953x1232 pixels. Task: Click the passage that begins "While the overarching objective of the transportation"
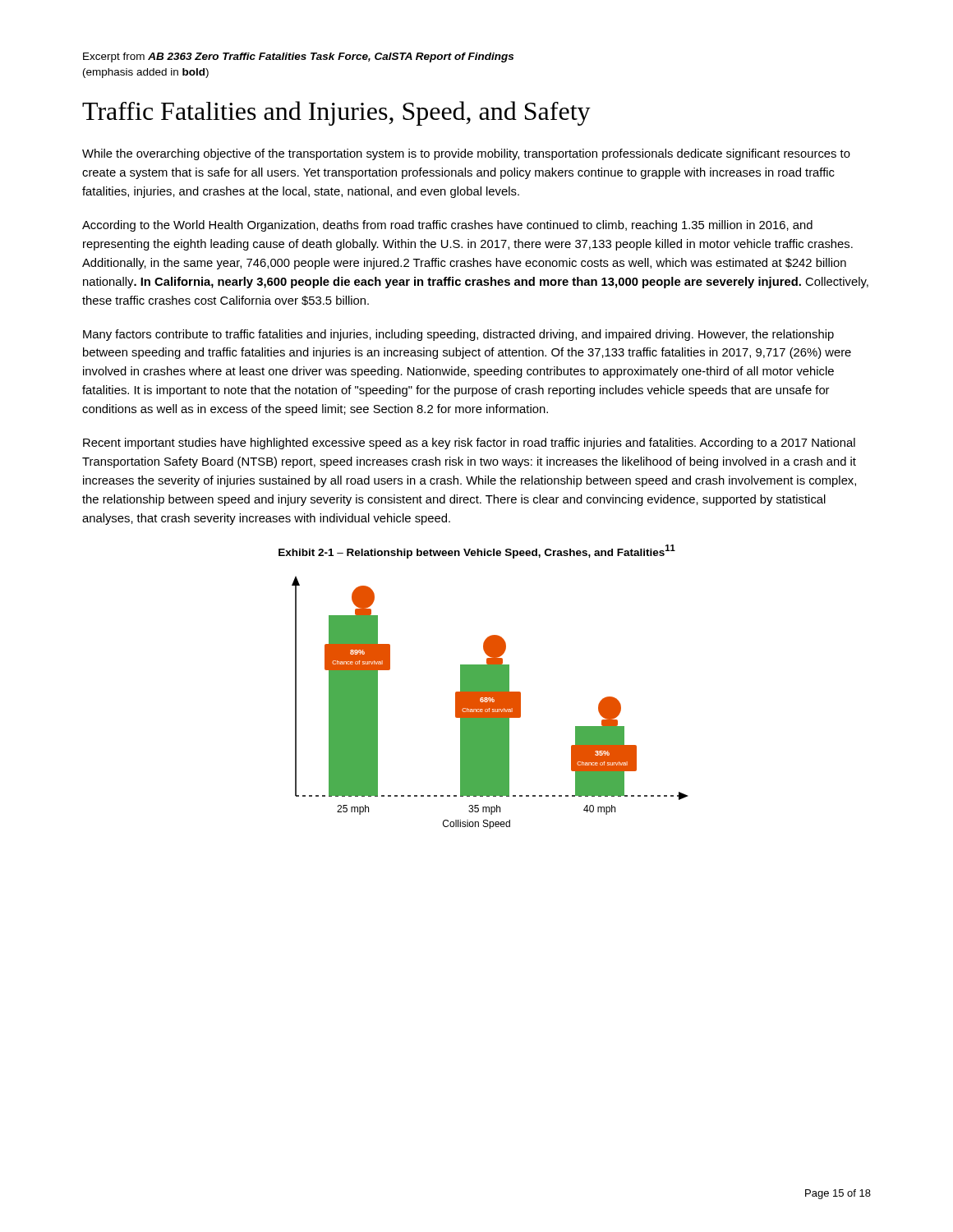[466, 173]
